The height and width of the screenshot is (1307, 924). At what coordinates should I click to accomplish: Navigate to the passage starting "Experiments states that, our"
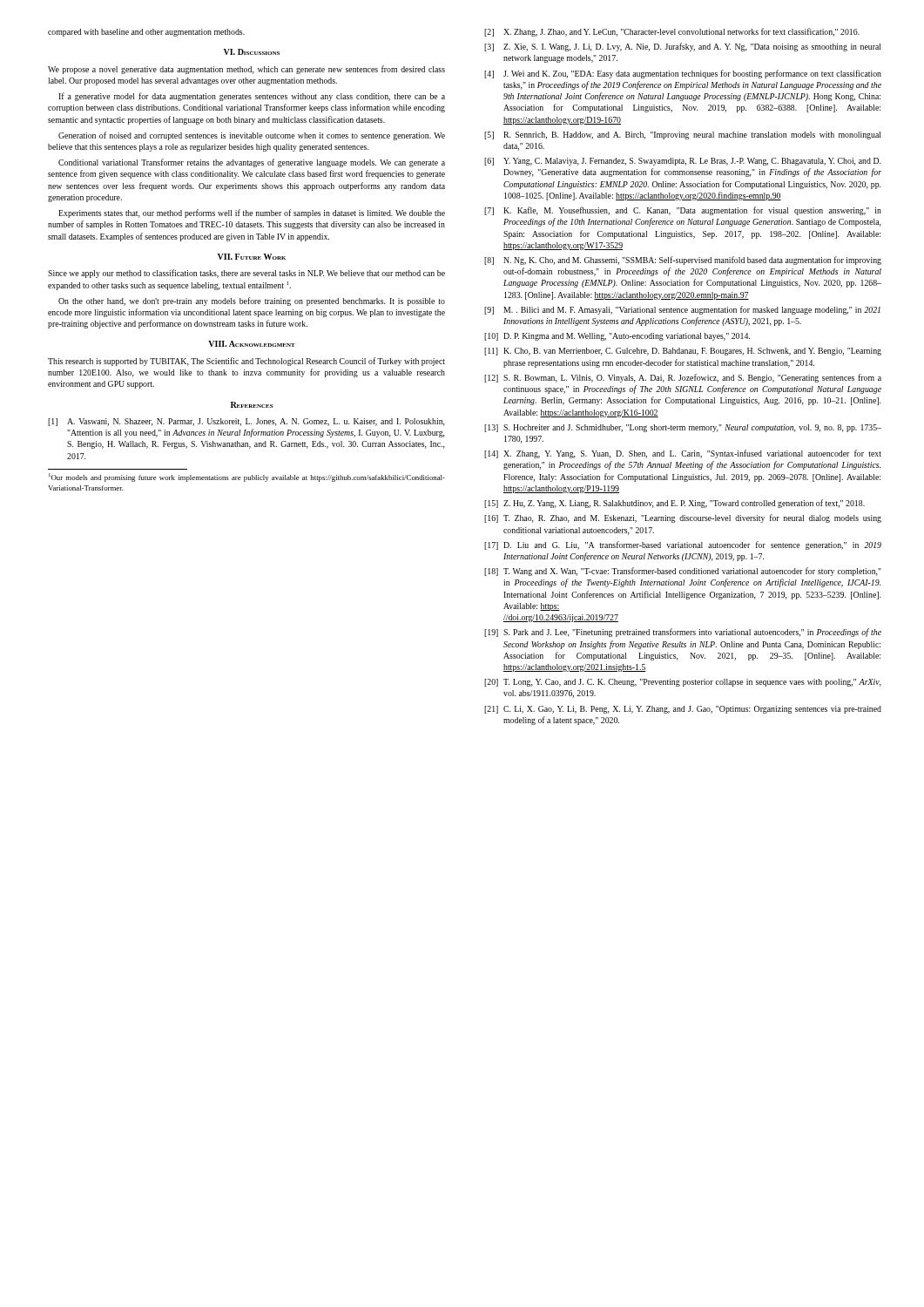(246, 225)
